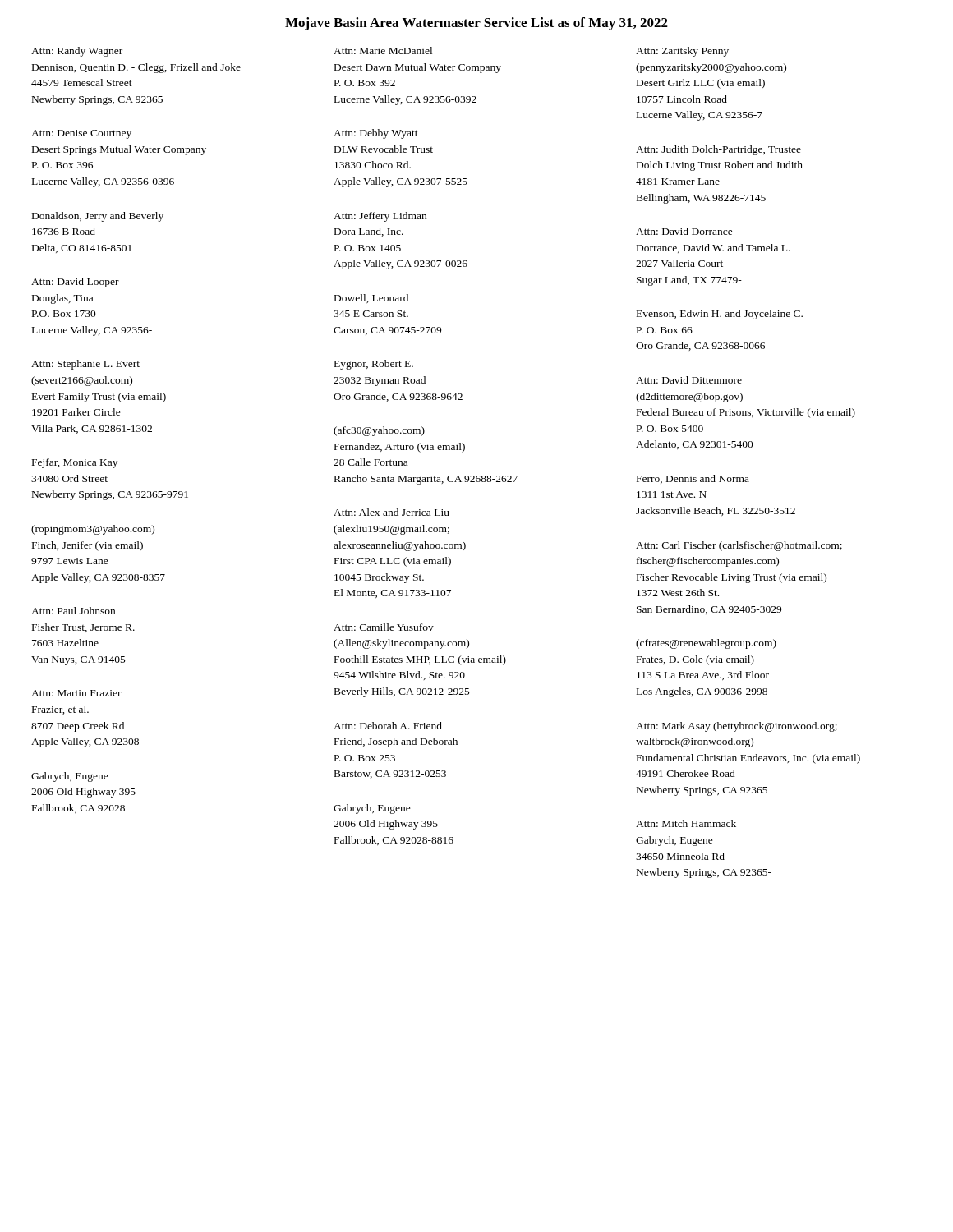Image resolution: width=953 pixels, height=1232 pixels.
Task: Navigate to the text starting "Attn: Stephanie L. Evert (severt2166@aol.com) Evert Family"
Action: [174, 396]
